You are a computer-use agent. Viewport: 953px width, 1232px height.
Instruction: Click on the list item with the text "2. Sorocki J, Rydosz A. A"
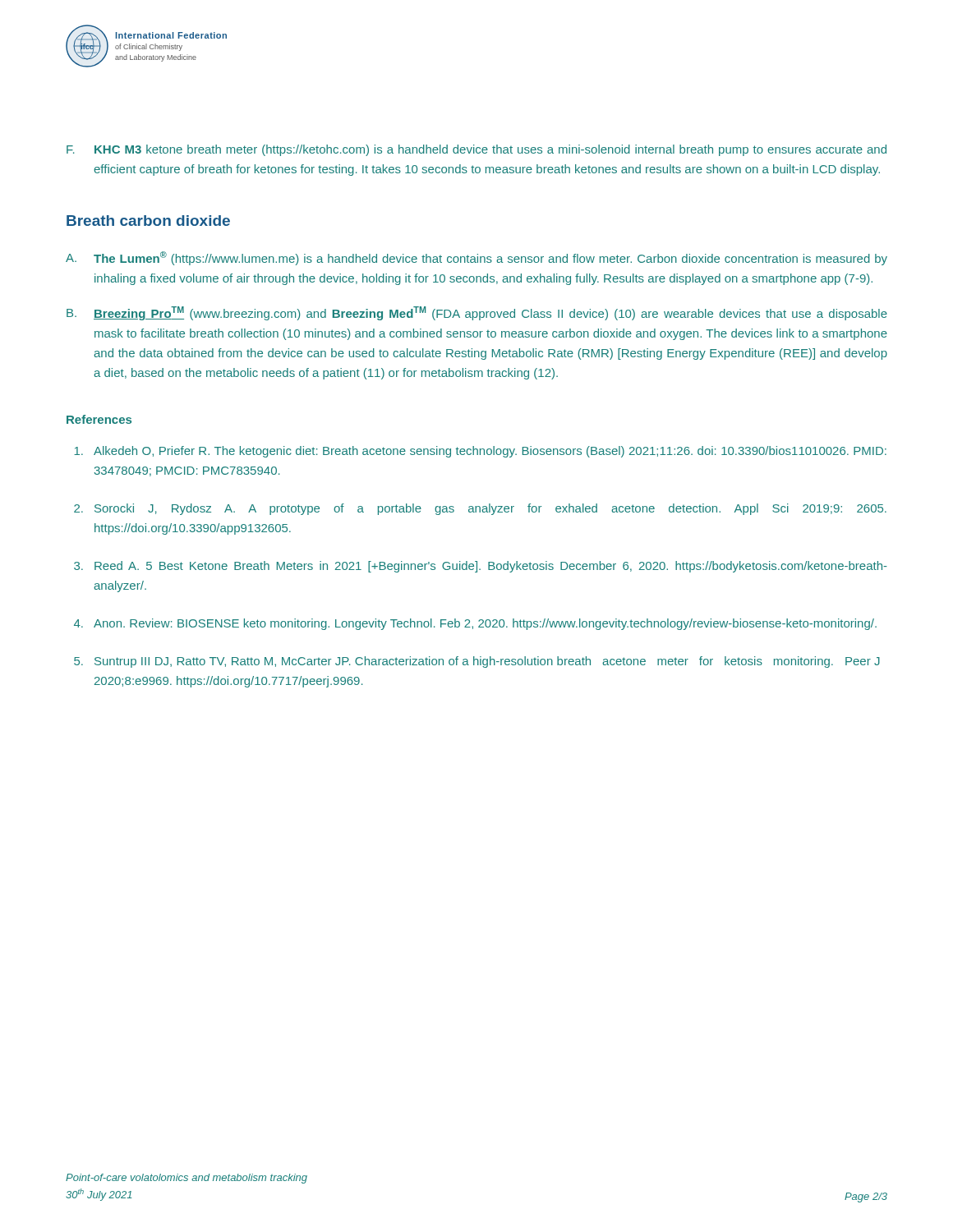tap(476, 518)
